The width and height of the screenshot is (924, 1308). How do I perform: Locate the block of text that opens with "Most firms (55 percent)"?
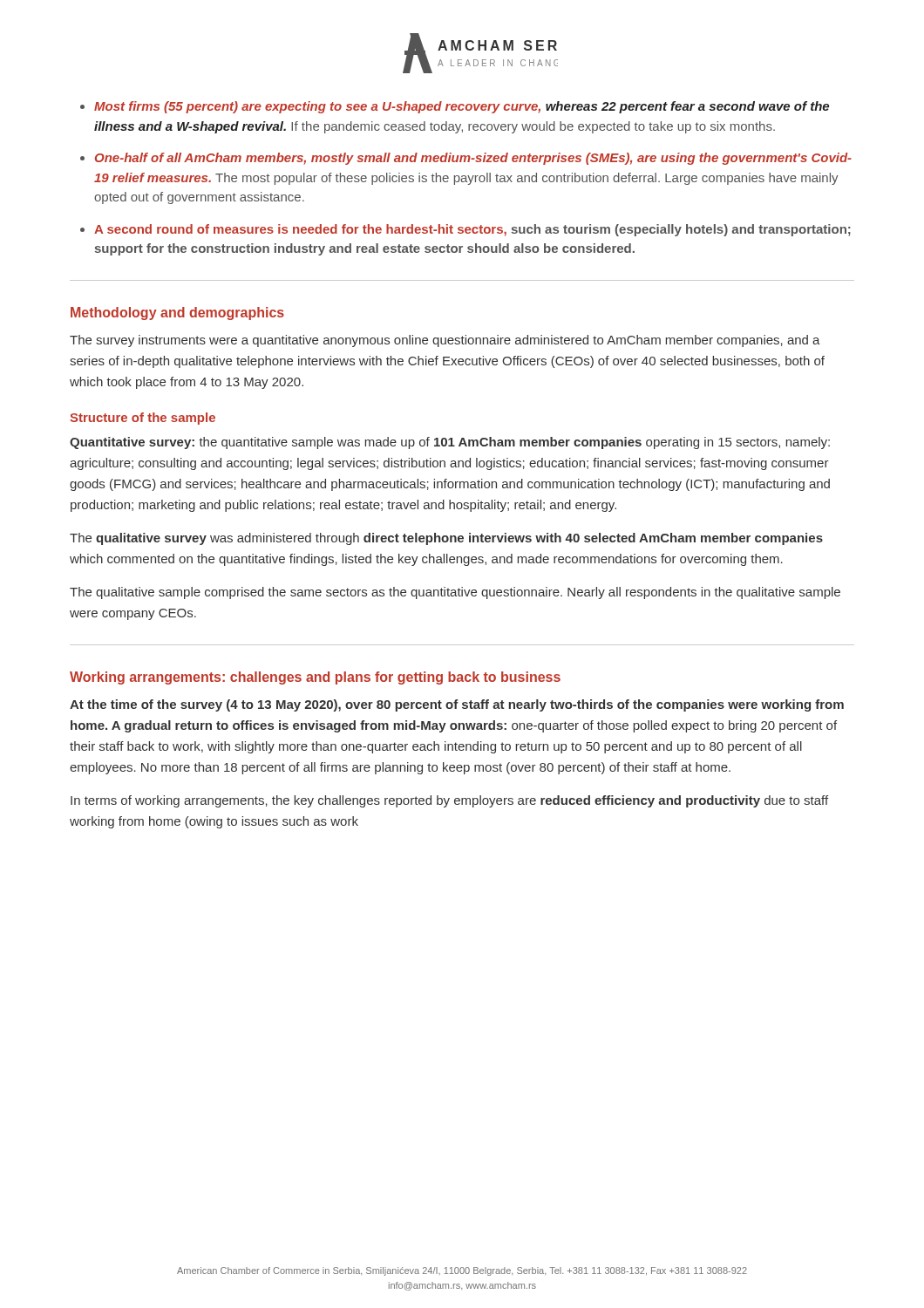point(462,116)
